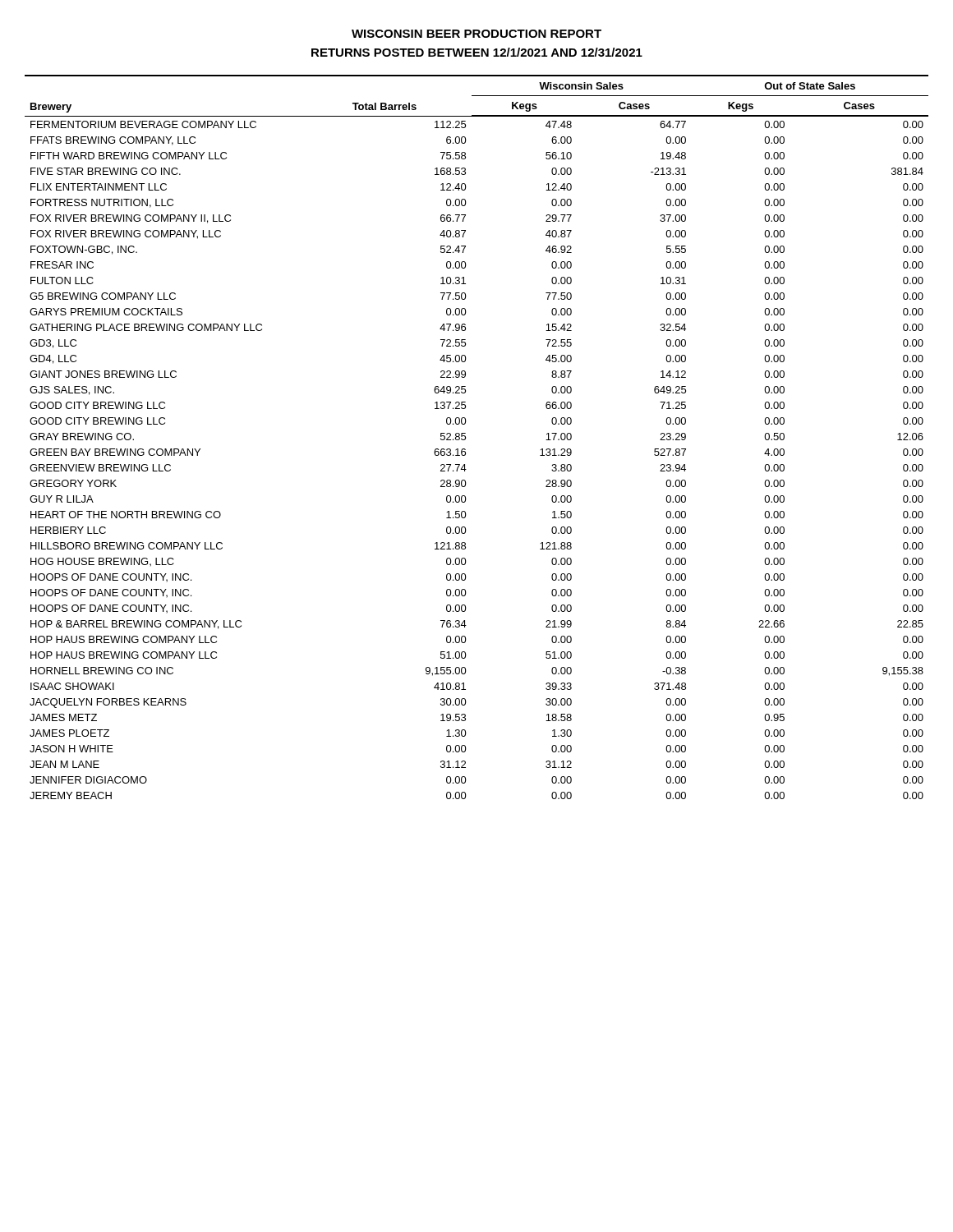Viewport: 953px width, 1232px height.
Task: Click on the element starting "WISCONSIN BEER PRODUCTION REPORT RETURNS POSTED BETWEEN"
Action: [476, 43]
